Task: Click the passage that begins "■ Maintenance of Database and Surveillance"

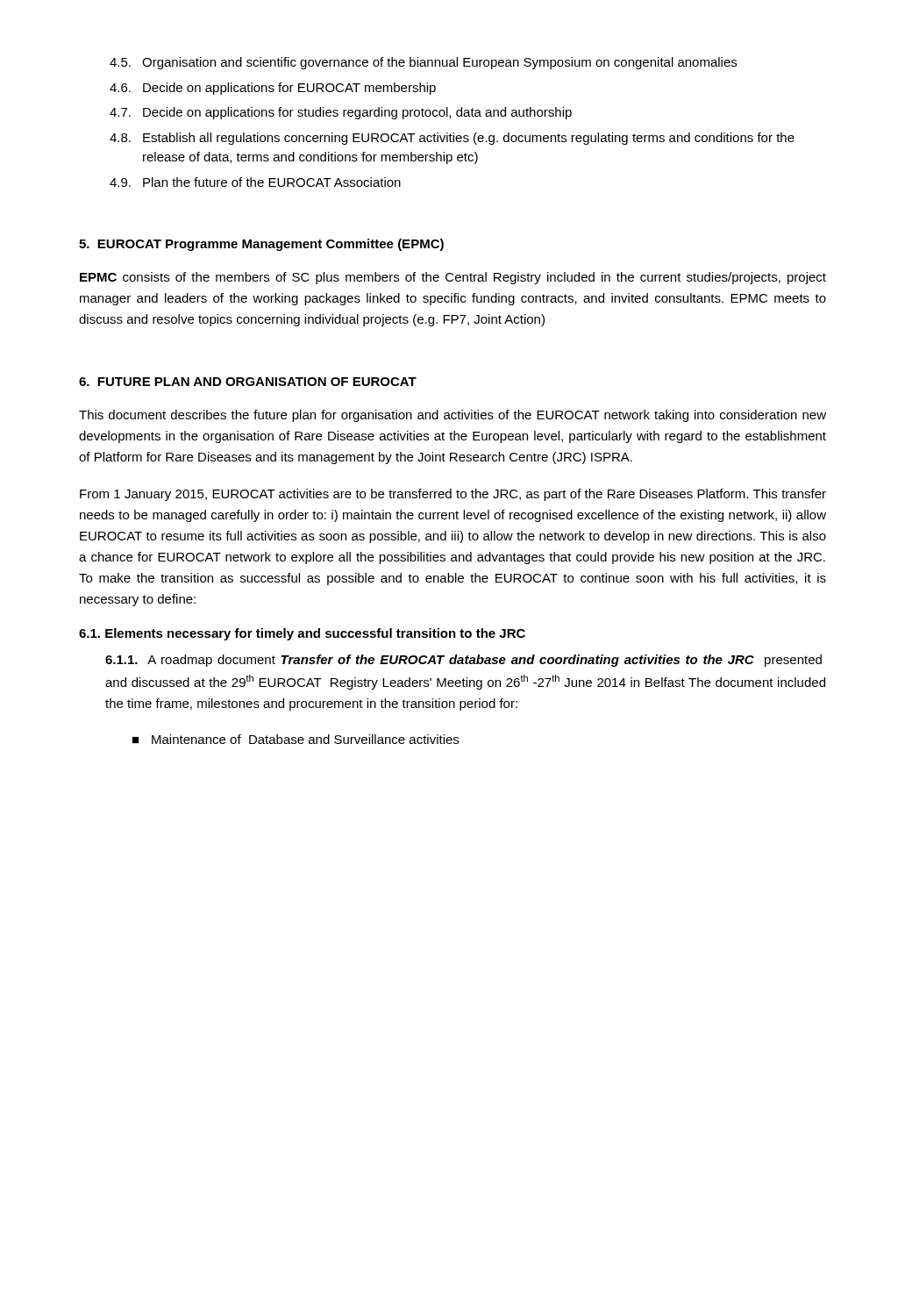Action: click(x=295, y=740)
